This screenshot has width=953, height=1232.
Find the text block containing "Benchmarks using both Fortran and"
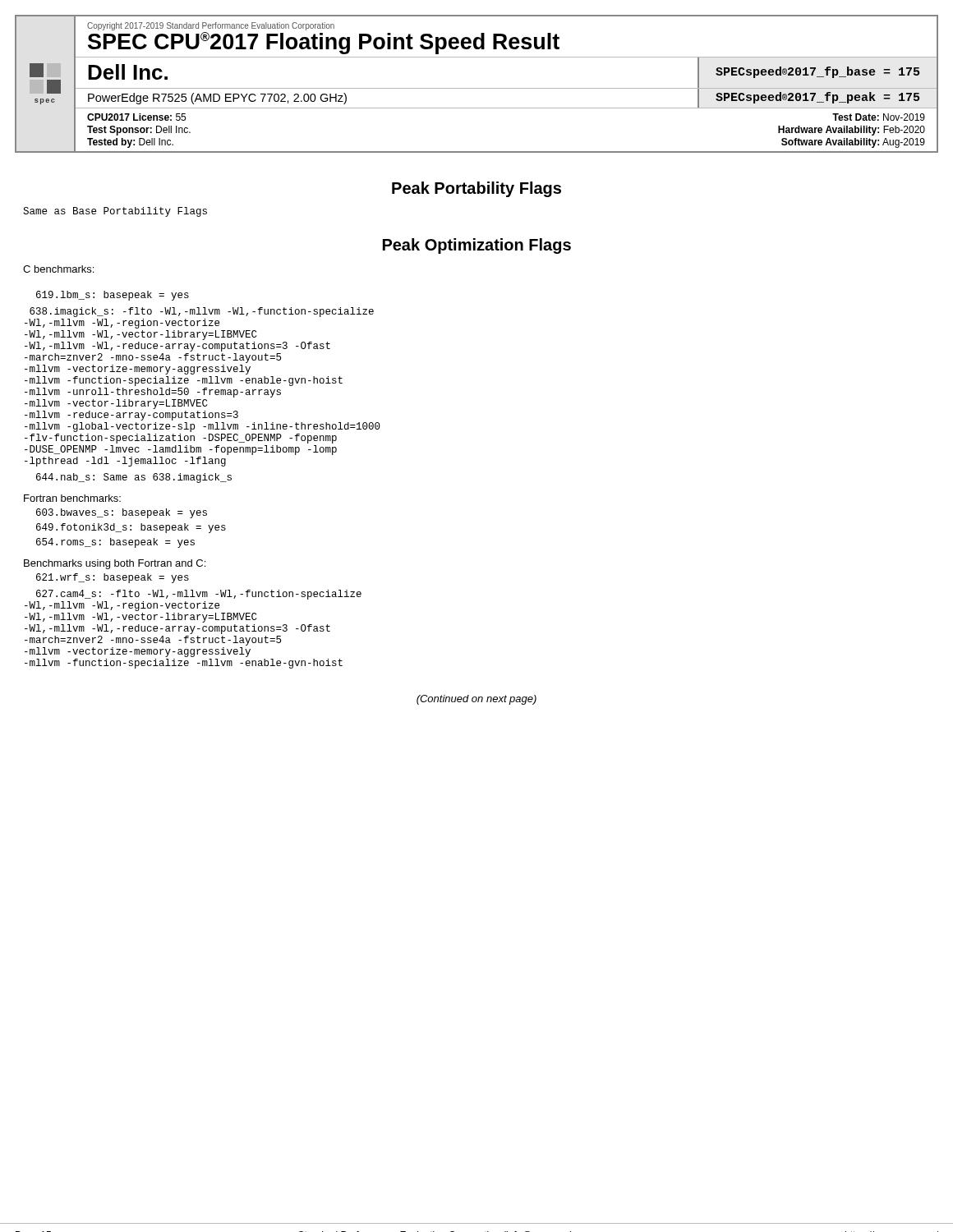115,563
